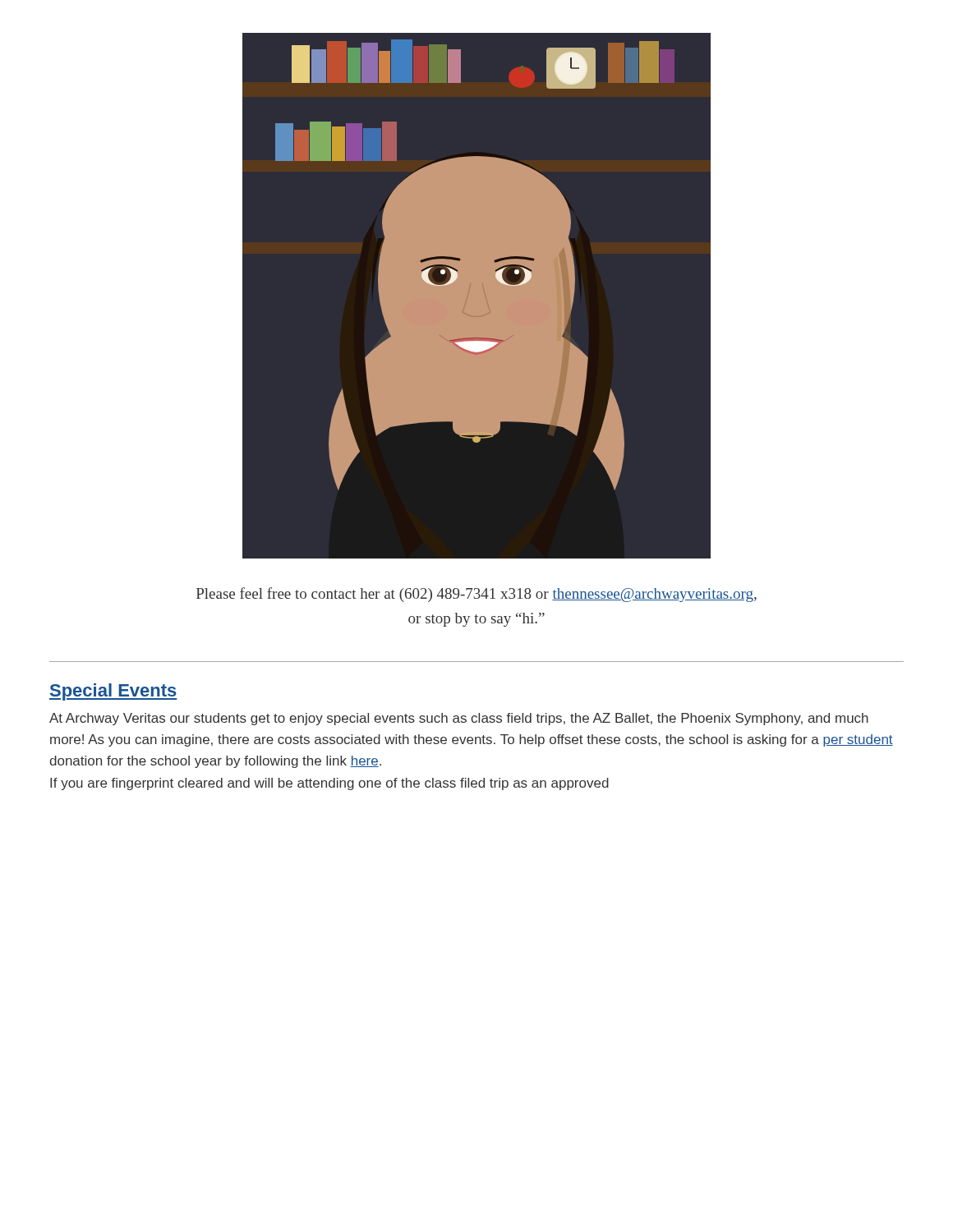Find the photo

tap(476, 296)
